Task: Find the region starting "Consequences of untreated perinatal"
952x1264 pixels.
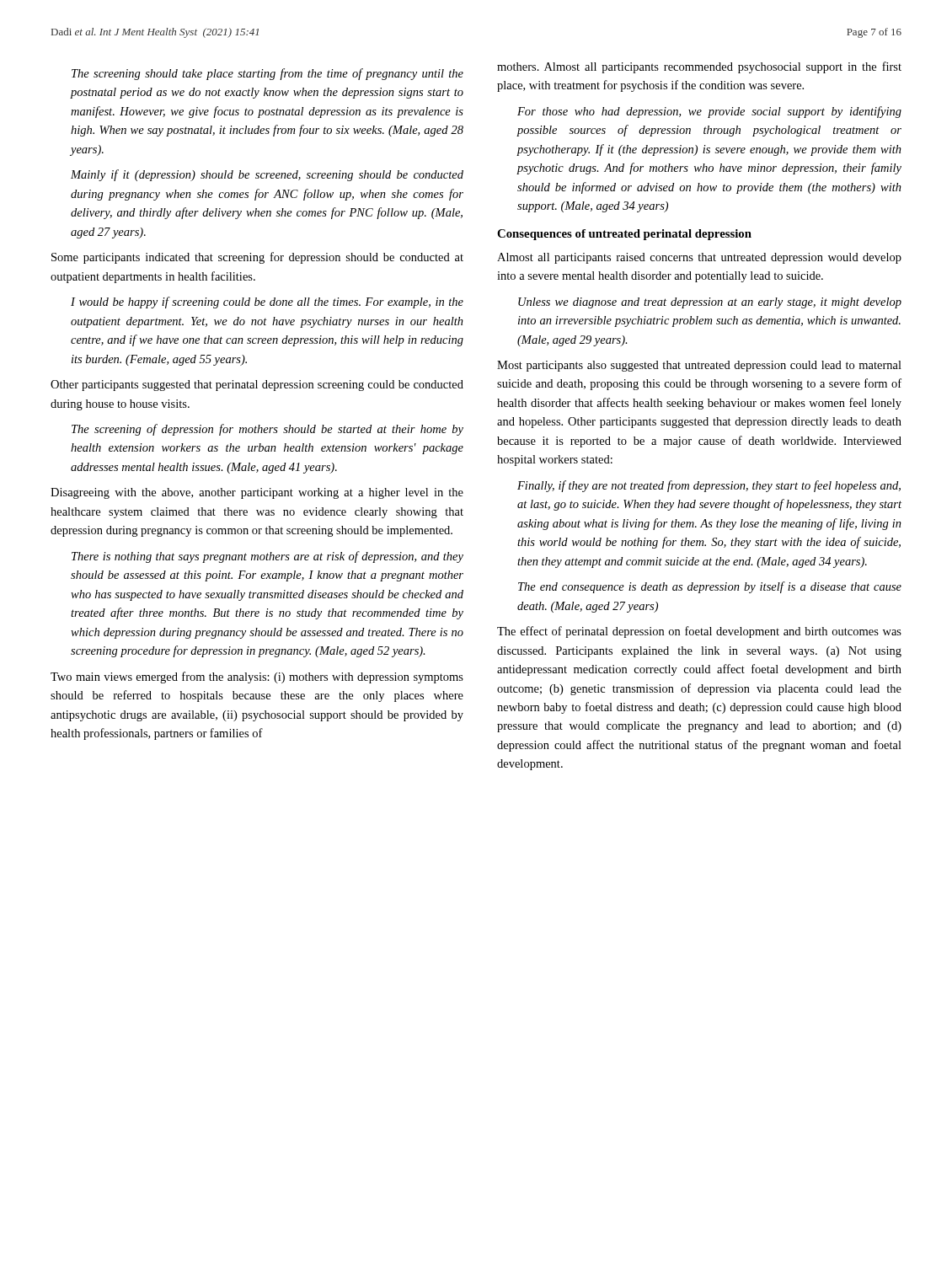Action: tap(699, 234)
